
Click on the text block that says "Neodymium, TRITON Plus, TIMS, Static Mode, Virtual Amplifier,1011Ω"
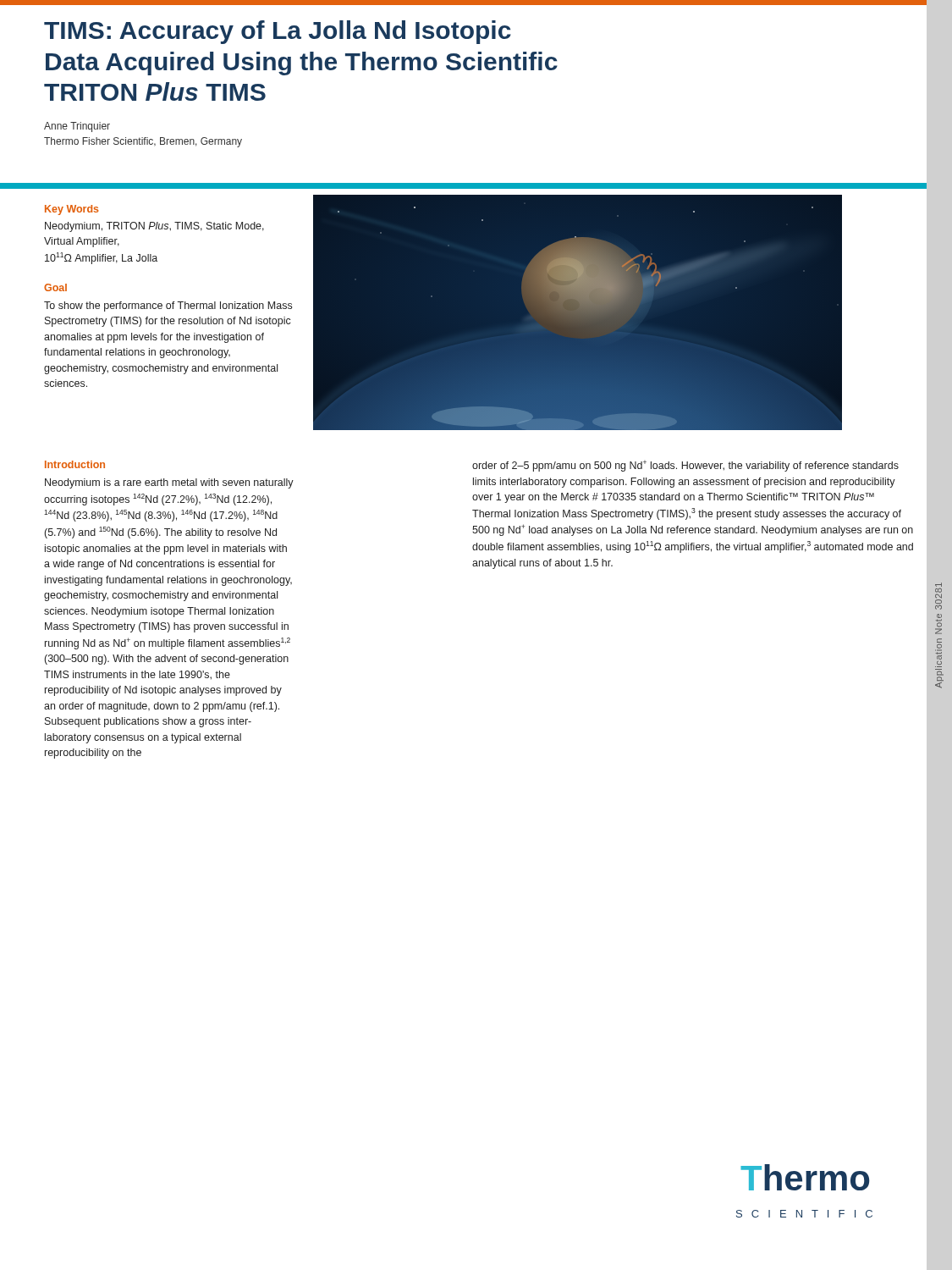point(154,227)
